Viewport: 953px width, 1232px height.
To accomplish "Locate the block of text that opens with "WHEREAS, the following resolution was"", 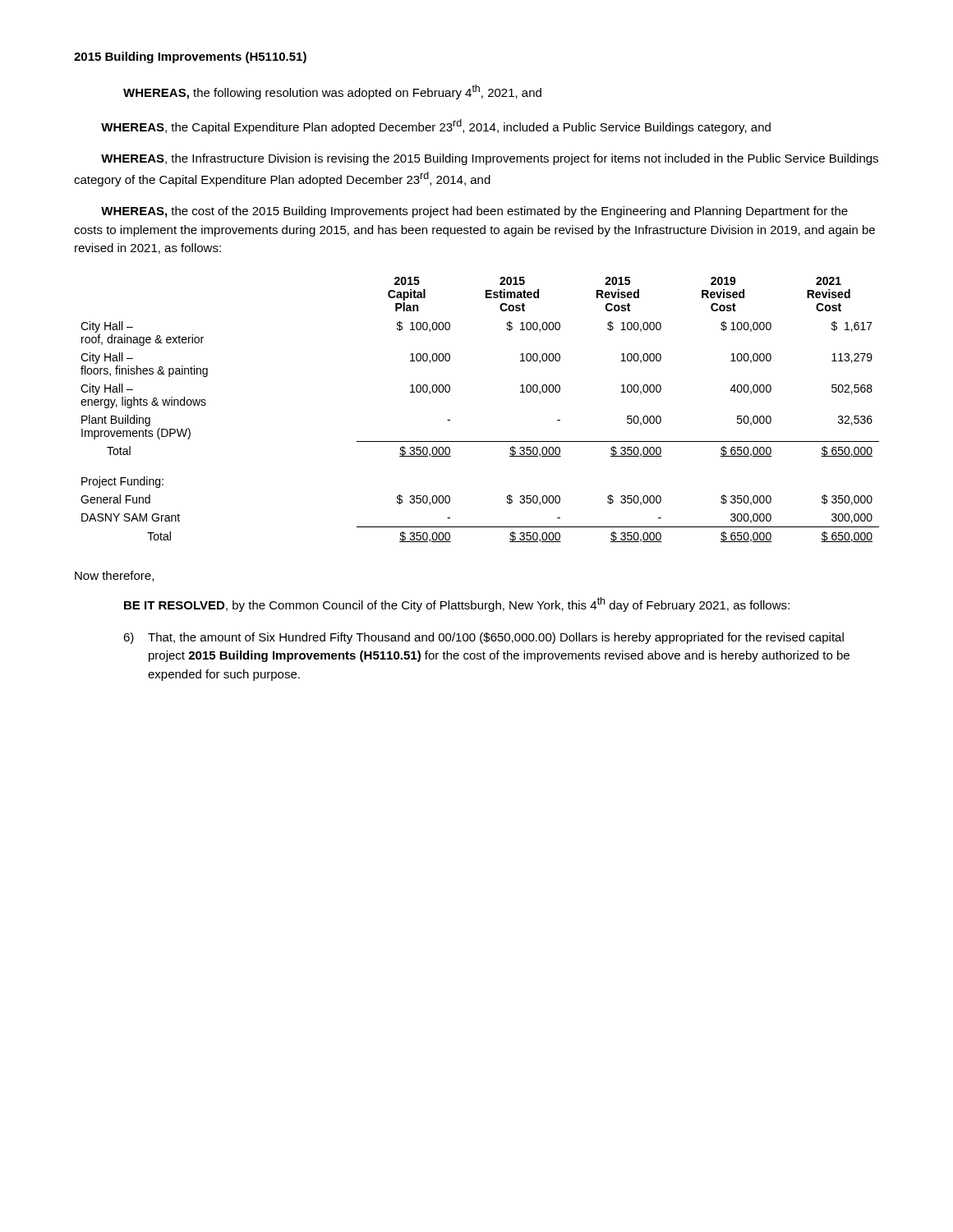I will (333, 91).
